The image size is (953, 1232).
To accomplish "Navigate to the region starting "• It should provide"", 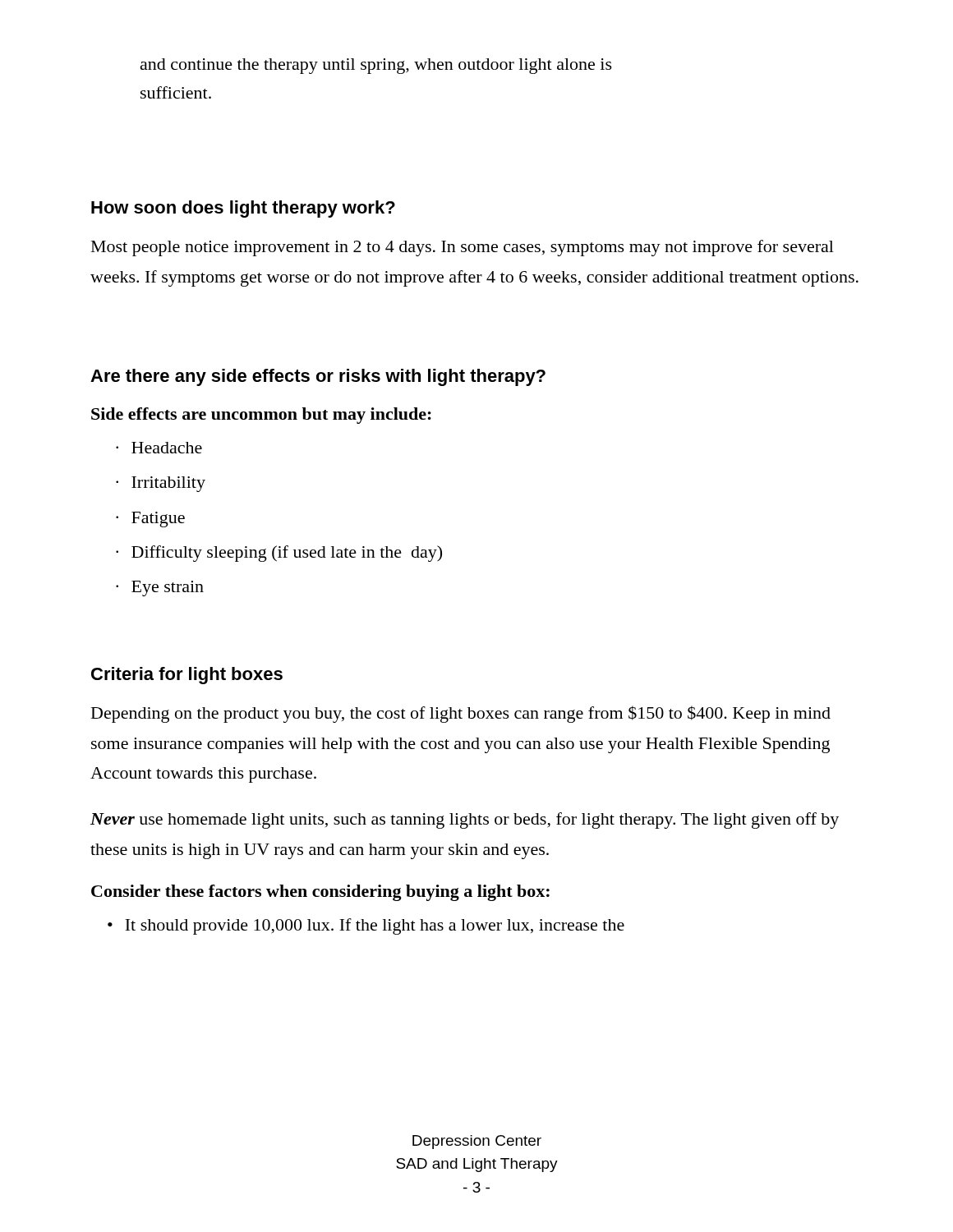I will point(366,925).
